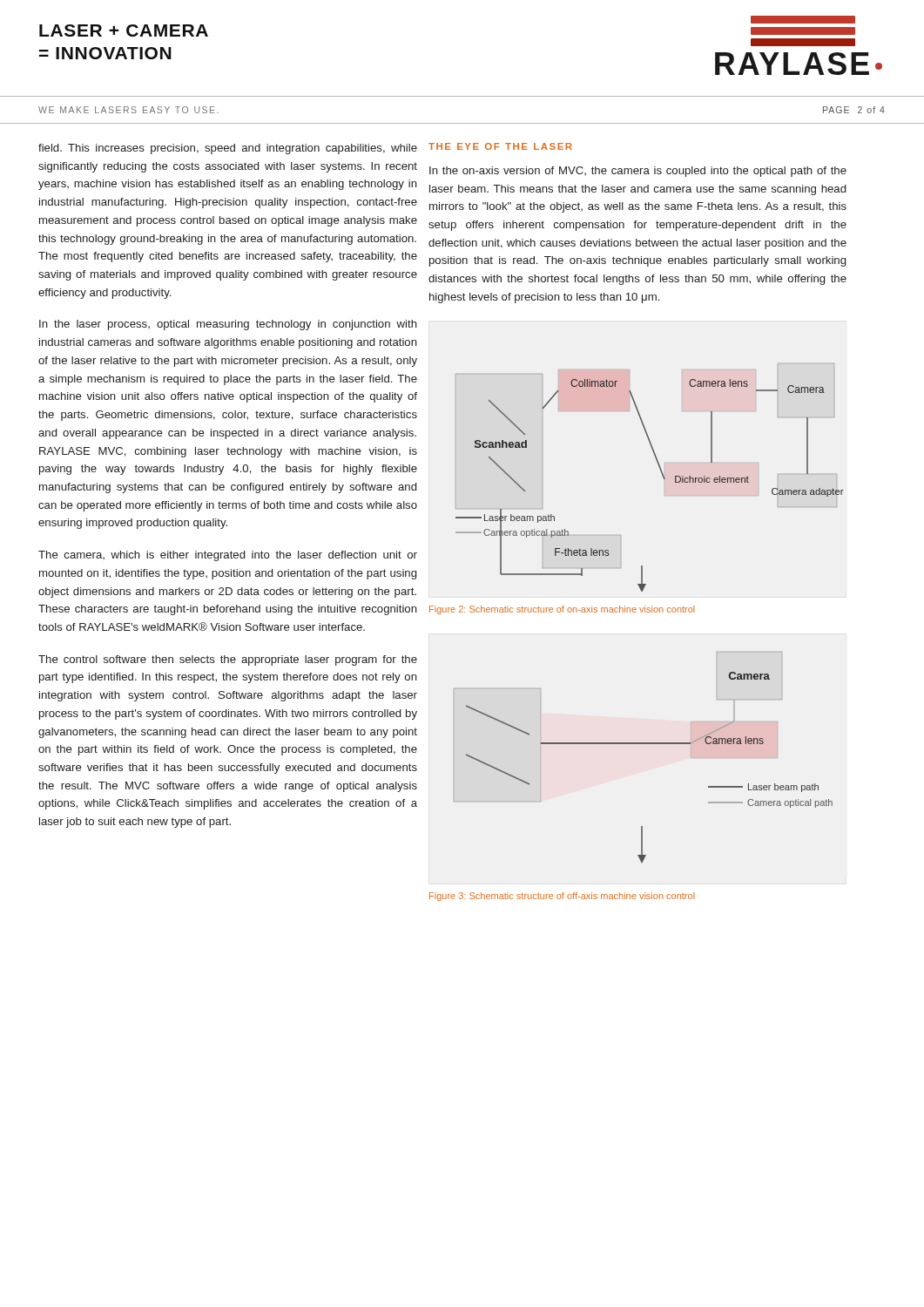This screenshot has width=924, height=1307.
Task: Find the section header containing "THE EYE OF THE LASER"
Action: (501, 146)
